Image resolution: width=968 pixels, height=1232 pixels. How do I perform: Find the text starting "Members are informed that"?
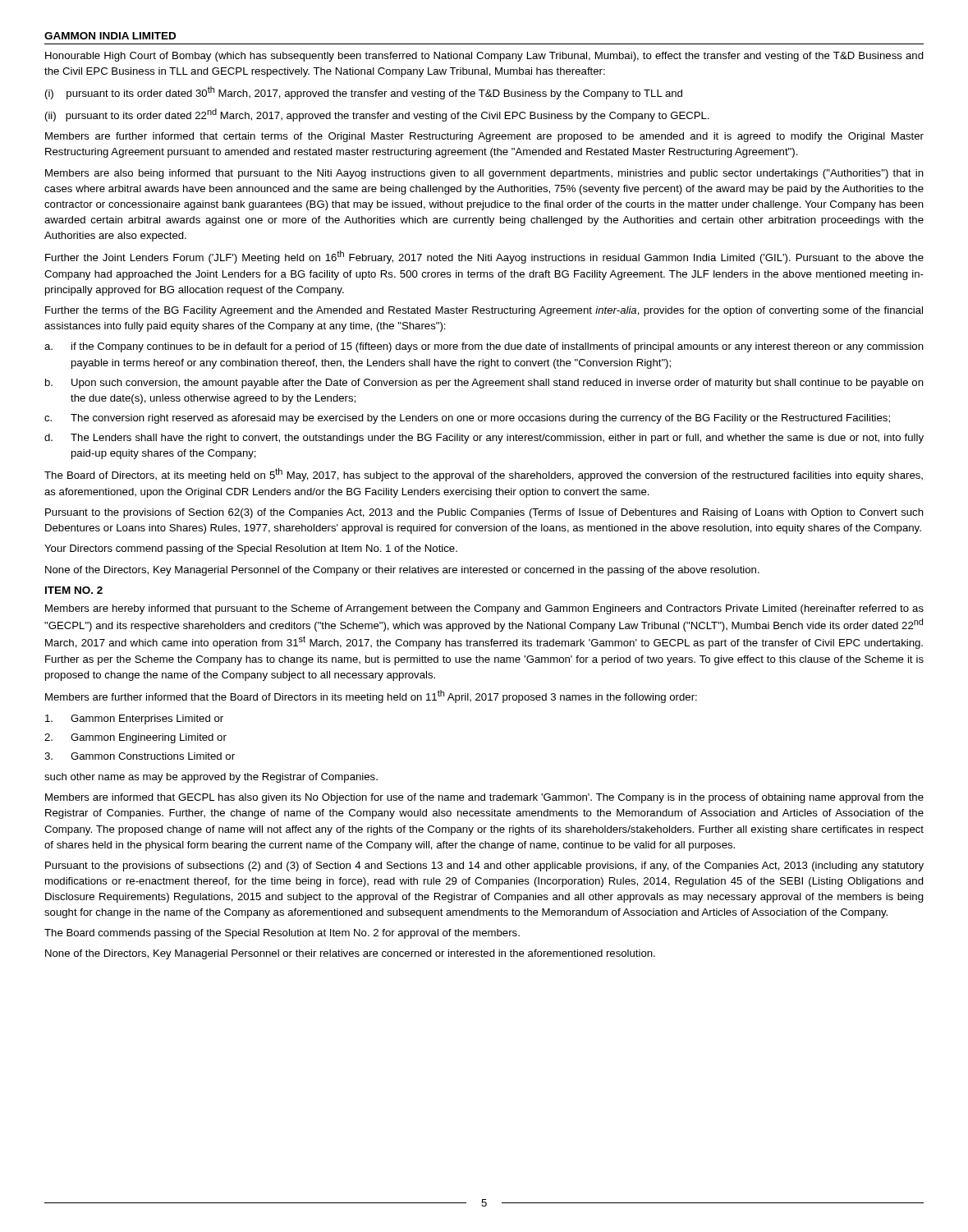[x=484, y=821]
